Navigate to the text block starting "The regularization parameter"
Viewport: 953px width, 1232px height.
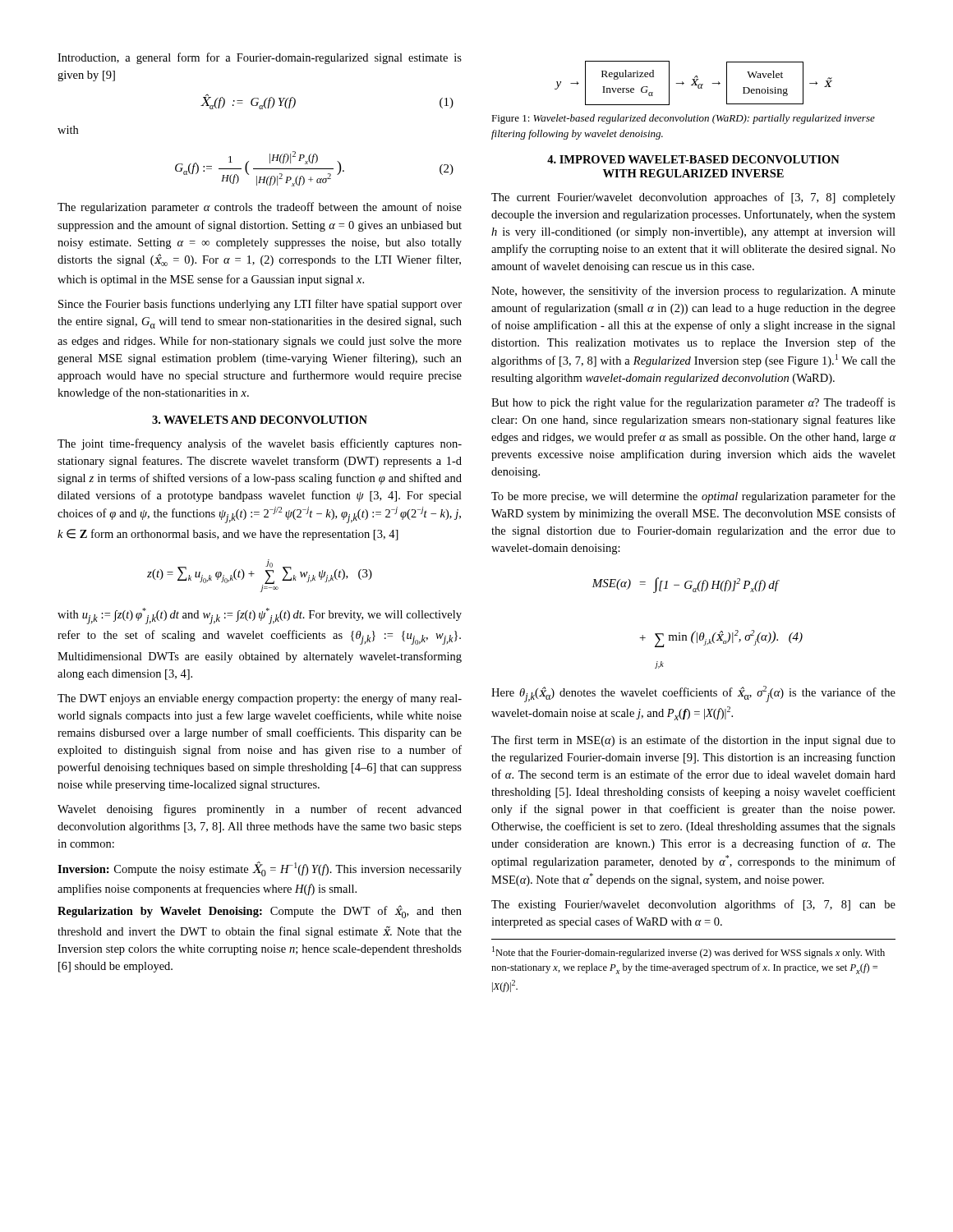tap(260, 244)
